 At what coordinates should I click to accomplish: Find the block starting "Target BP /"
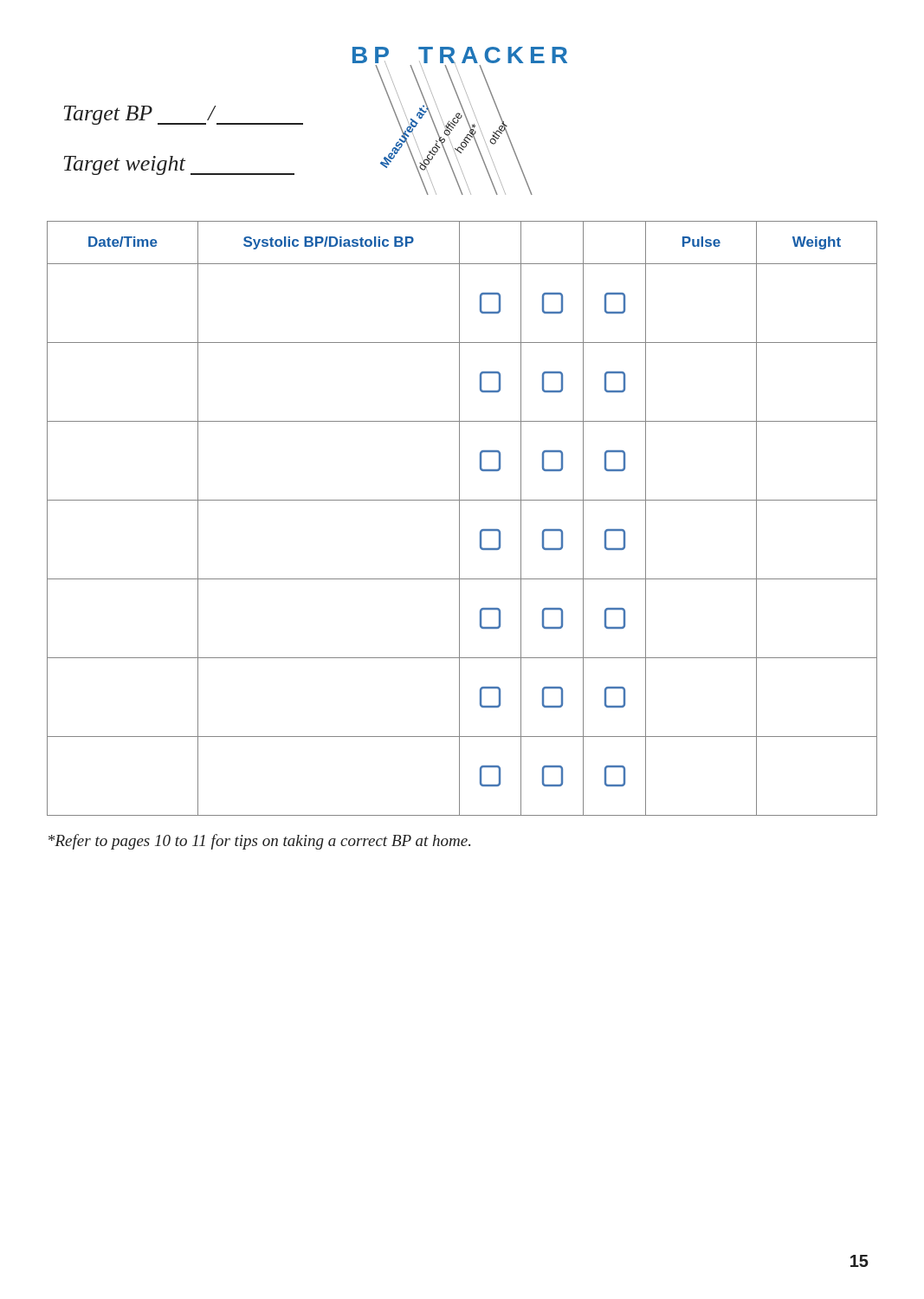[x=183, y=111]
